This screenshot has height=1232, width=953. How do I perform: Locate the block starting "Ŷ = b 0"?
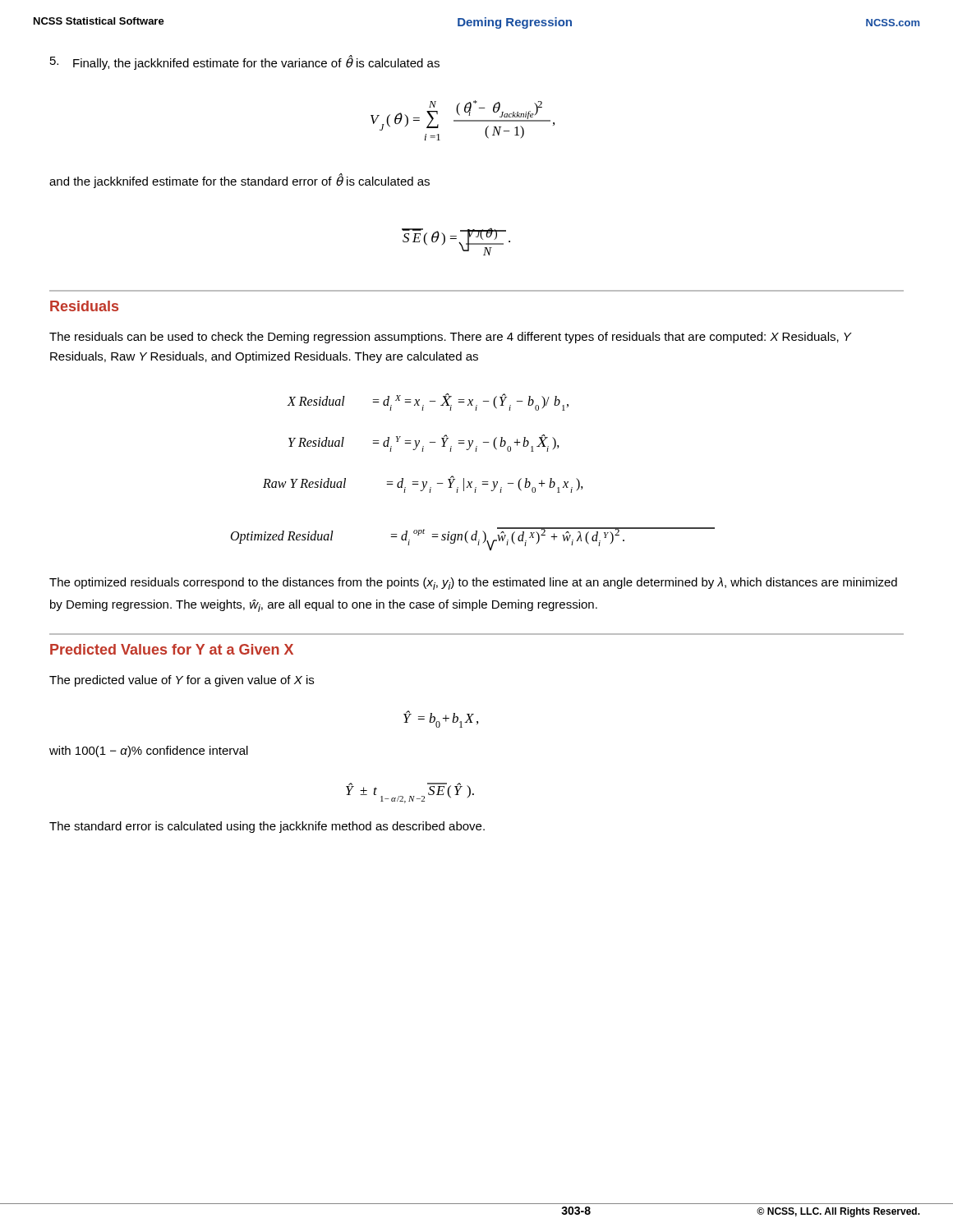tap(476, 718)
